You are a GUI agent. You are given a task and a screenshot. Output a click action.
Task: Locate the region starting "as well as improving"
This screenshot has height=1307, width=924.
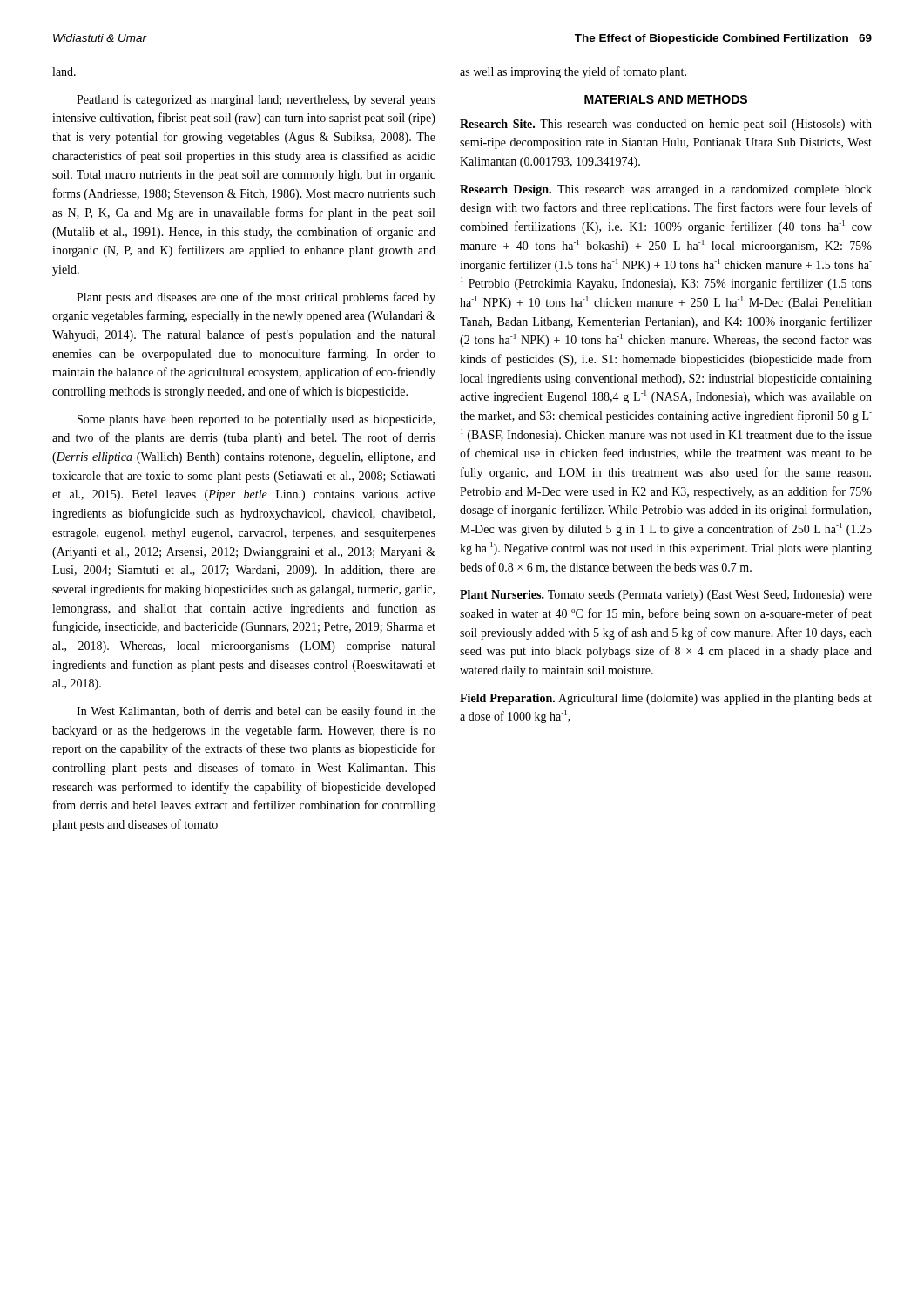666,72
